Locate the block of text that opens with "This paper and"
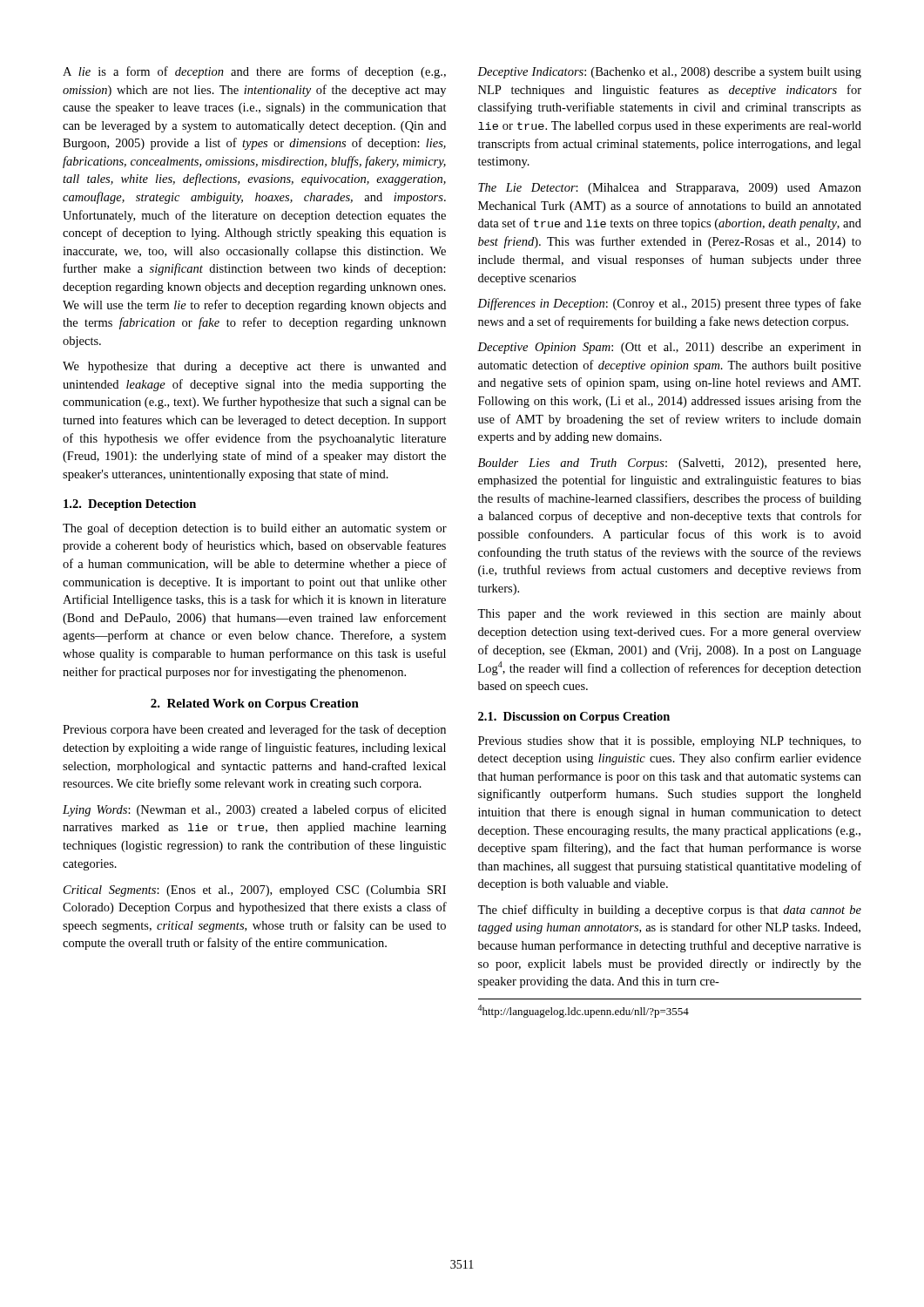 (669, 650)
